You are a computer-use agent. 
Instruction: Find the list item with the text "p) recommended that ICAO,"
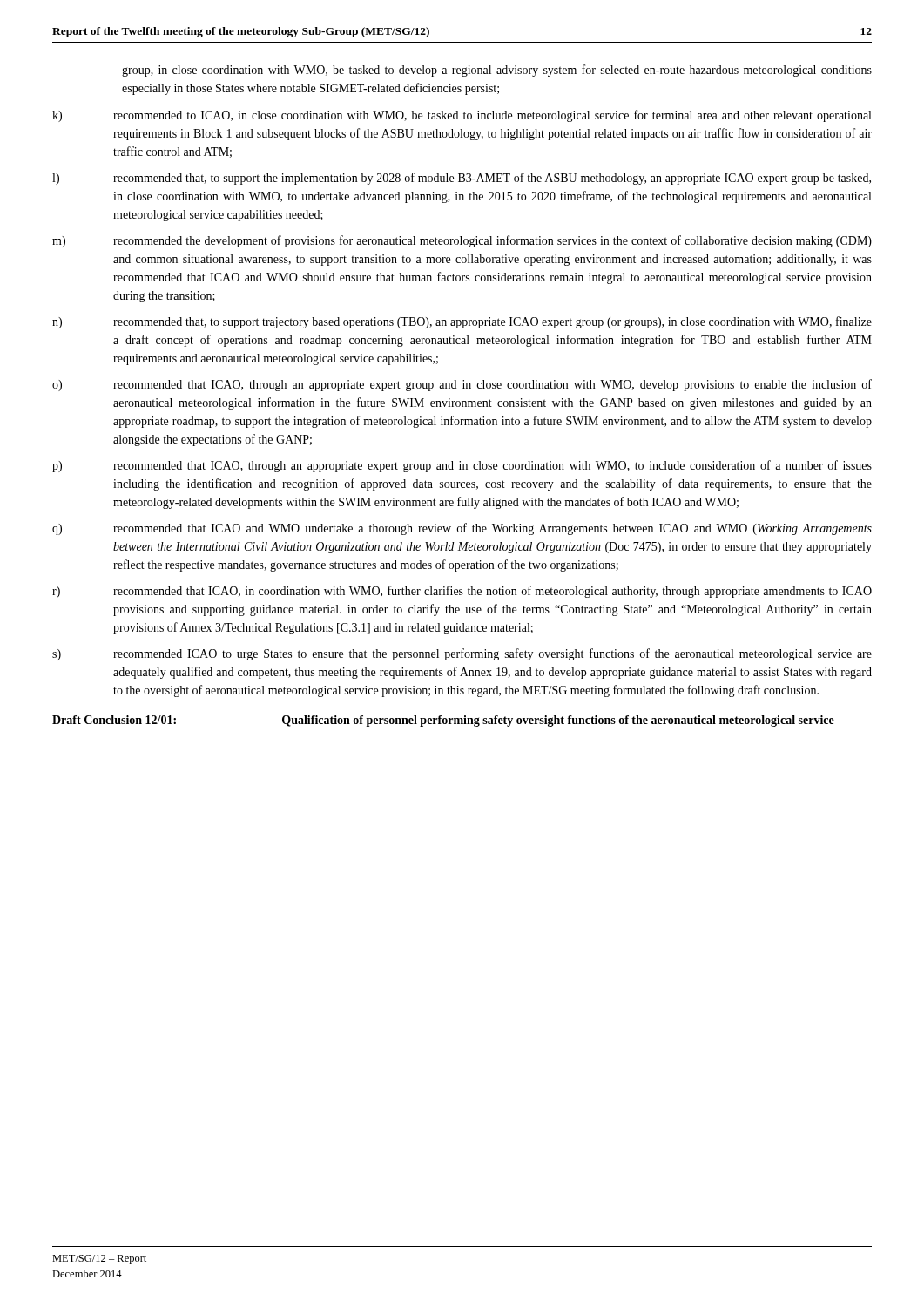pos(462,484)
